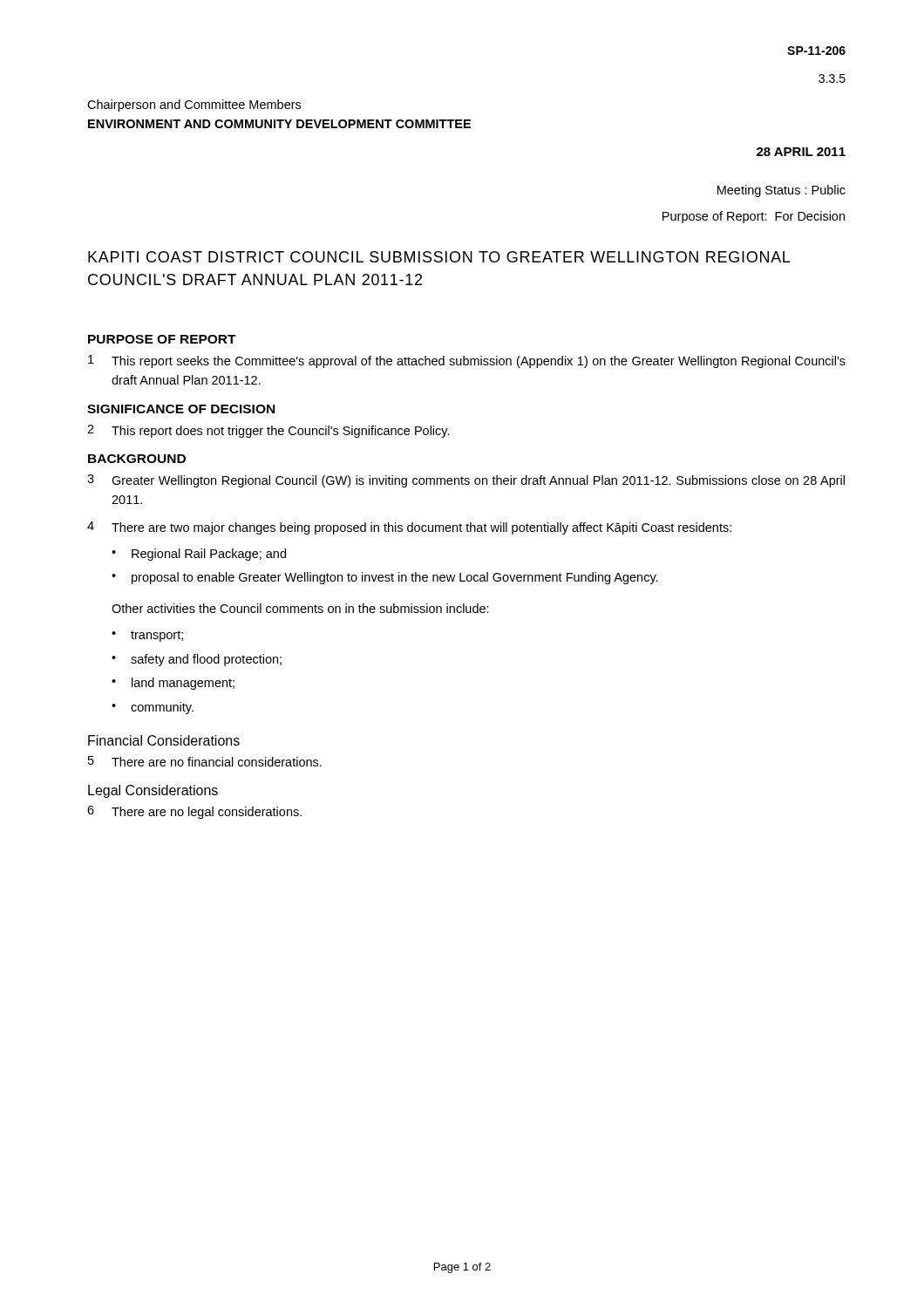The height and width of the screenshot is (1308, 924).
Task: Where is the passage that starts "Other activities the Council"?
Action: pyautogui.click(x=301, y=609)
